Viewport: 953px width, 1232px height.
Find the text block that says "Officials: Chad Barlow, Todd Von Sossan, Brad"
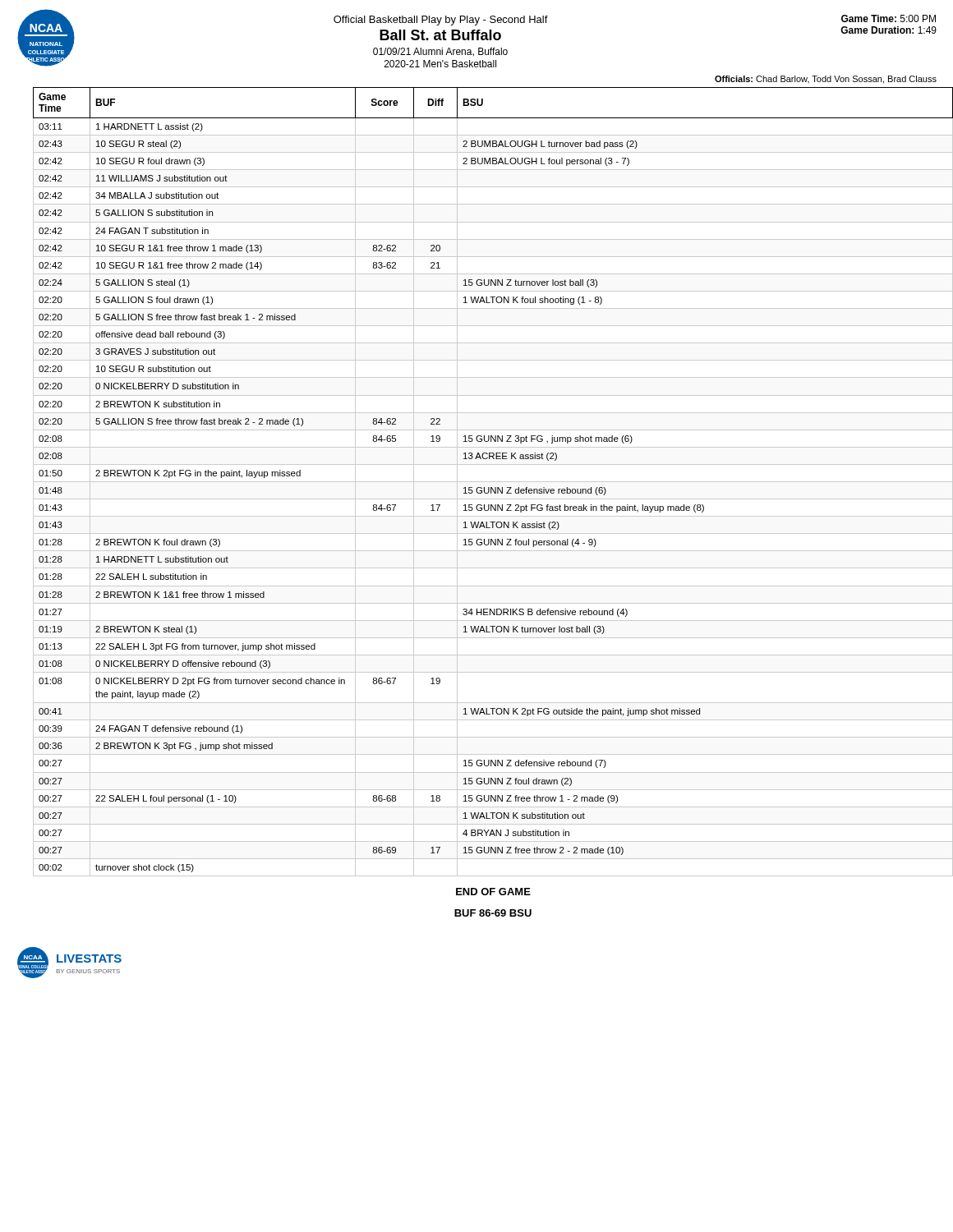826,79
